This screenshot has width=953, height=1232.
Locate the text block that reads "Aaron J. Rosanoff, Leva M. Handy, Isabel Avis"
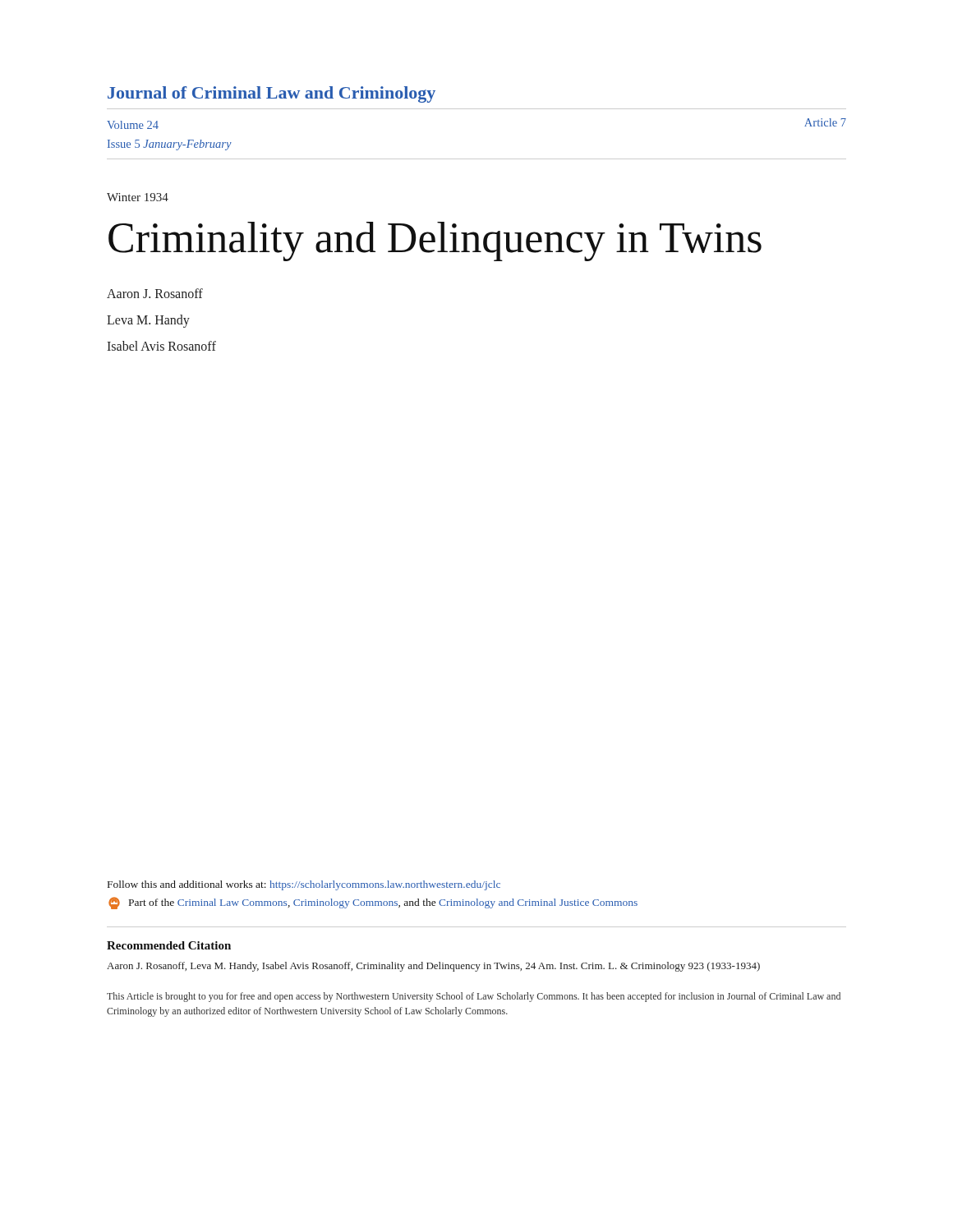(x=476, y=966)
